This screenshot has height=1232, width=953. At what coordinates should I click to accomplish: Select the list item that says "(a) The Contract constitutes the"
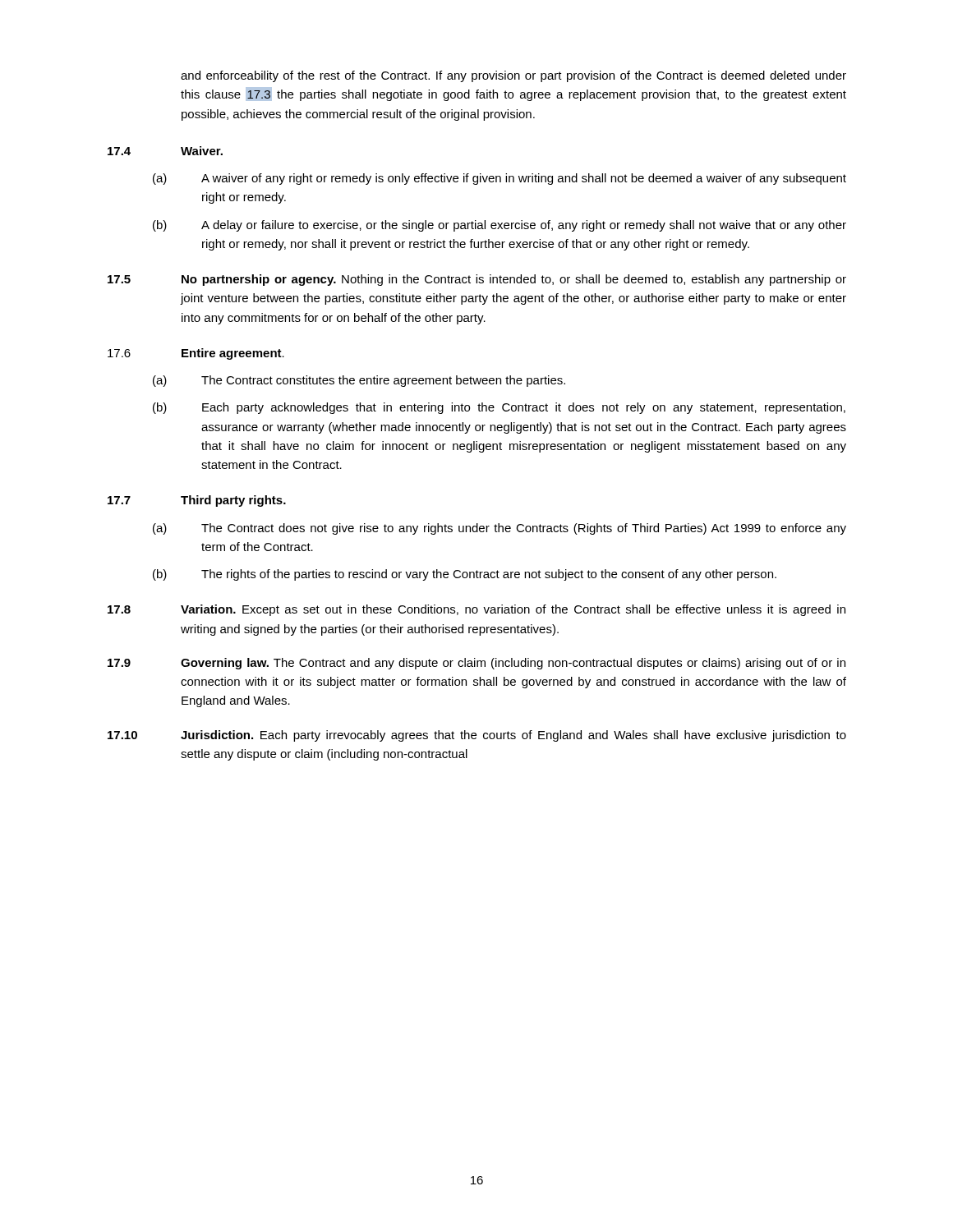(476, 380)
